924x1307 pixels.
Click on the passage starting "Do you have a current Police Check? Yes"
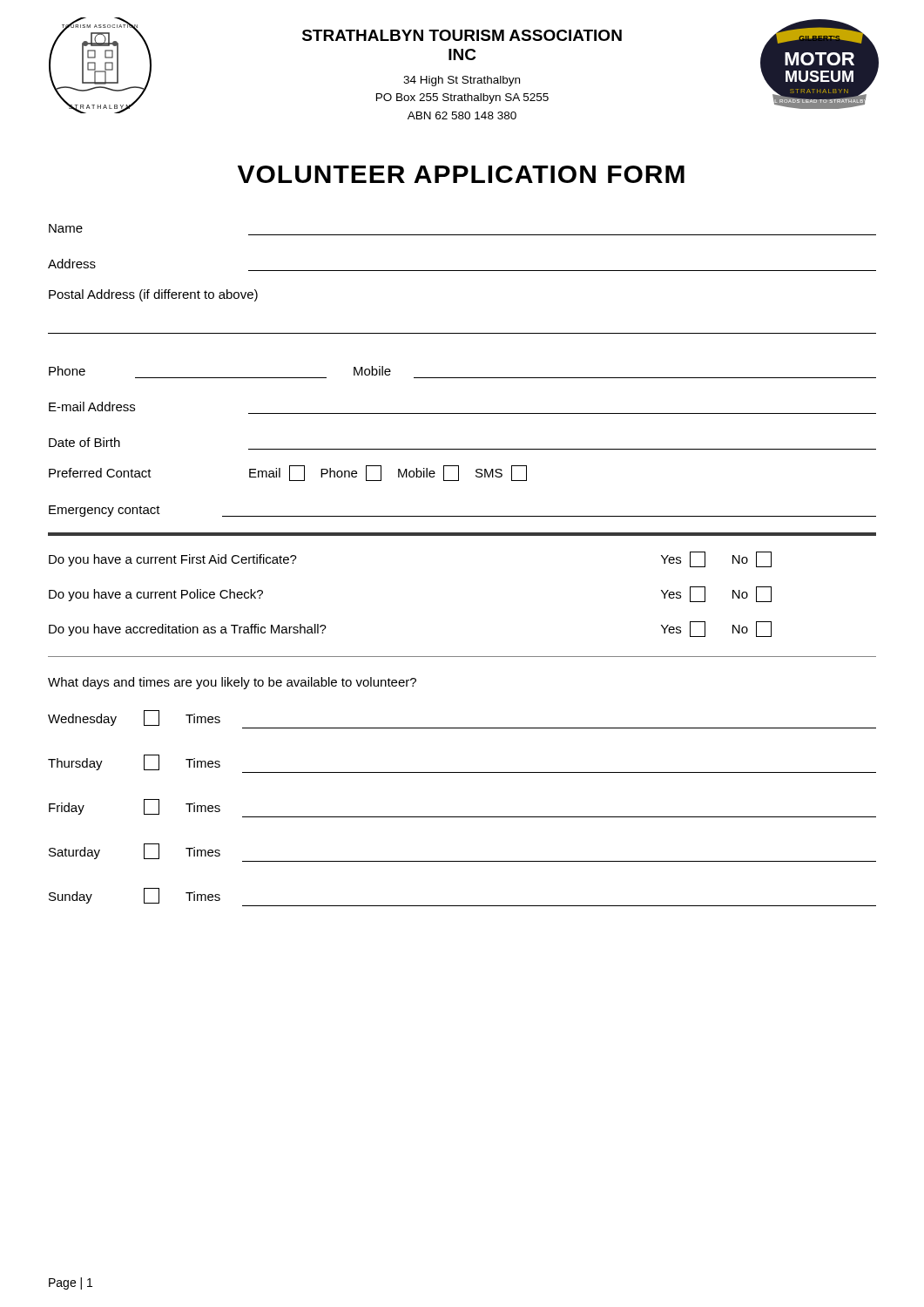pos(156,594)
